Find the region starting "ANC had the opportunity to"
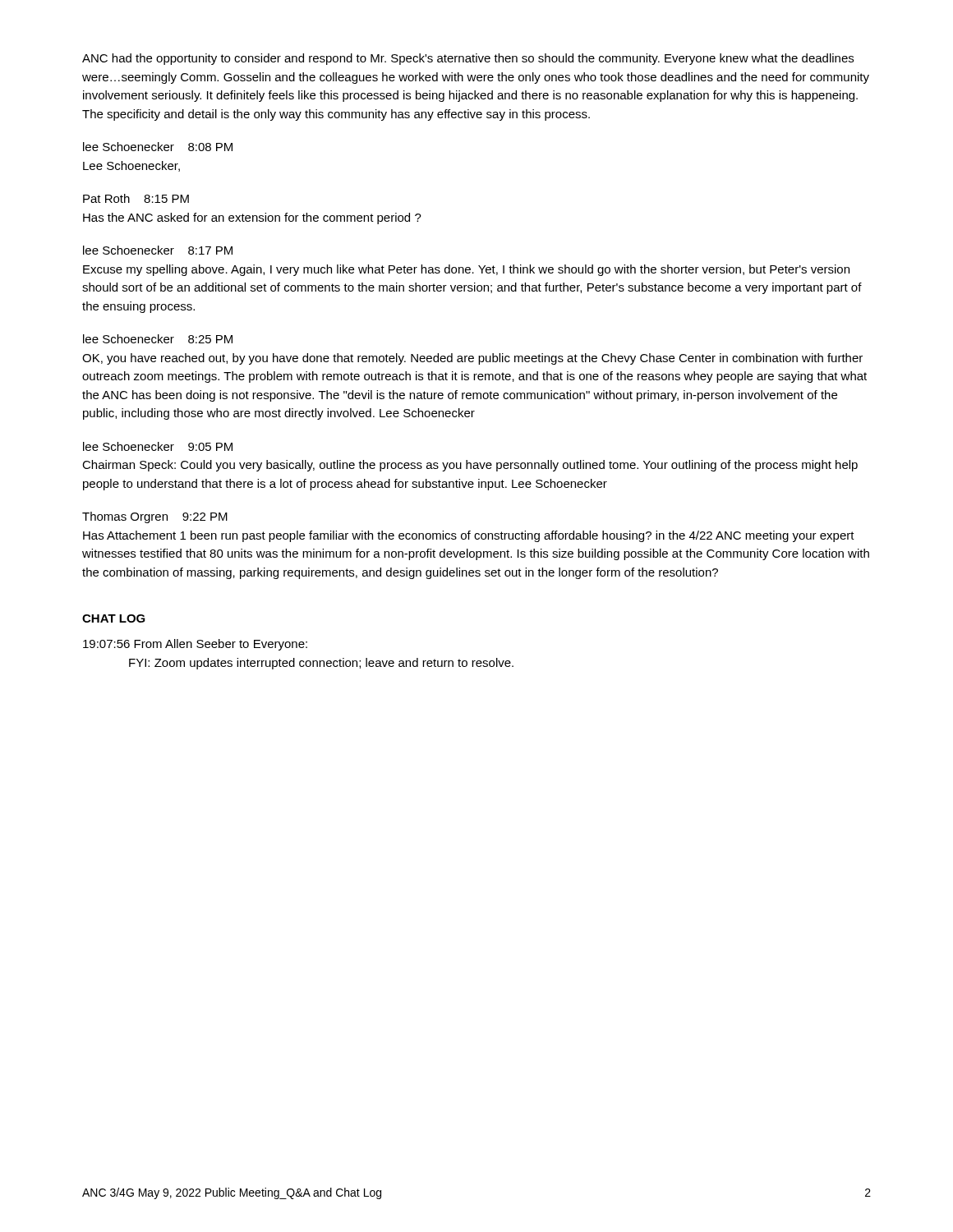The width and height of the screenshot is (953, 1232). (476, 86)
